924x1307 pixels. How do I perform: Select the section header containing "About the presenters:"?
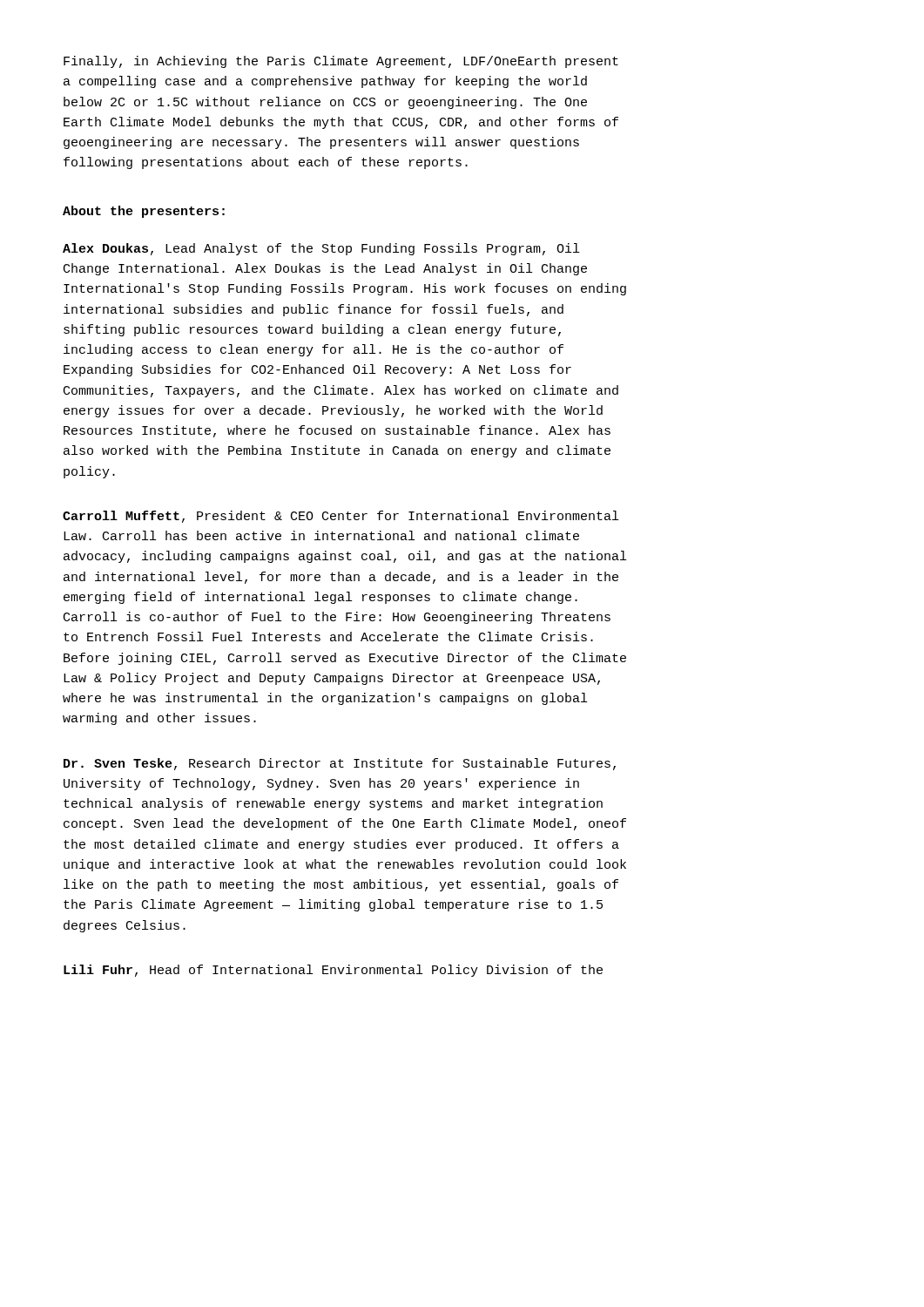click(x=145, y=212)
